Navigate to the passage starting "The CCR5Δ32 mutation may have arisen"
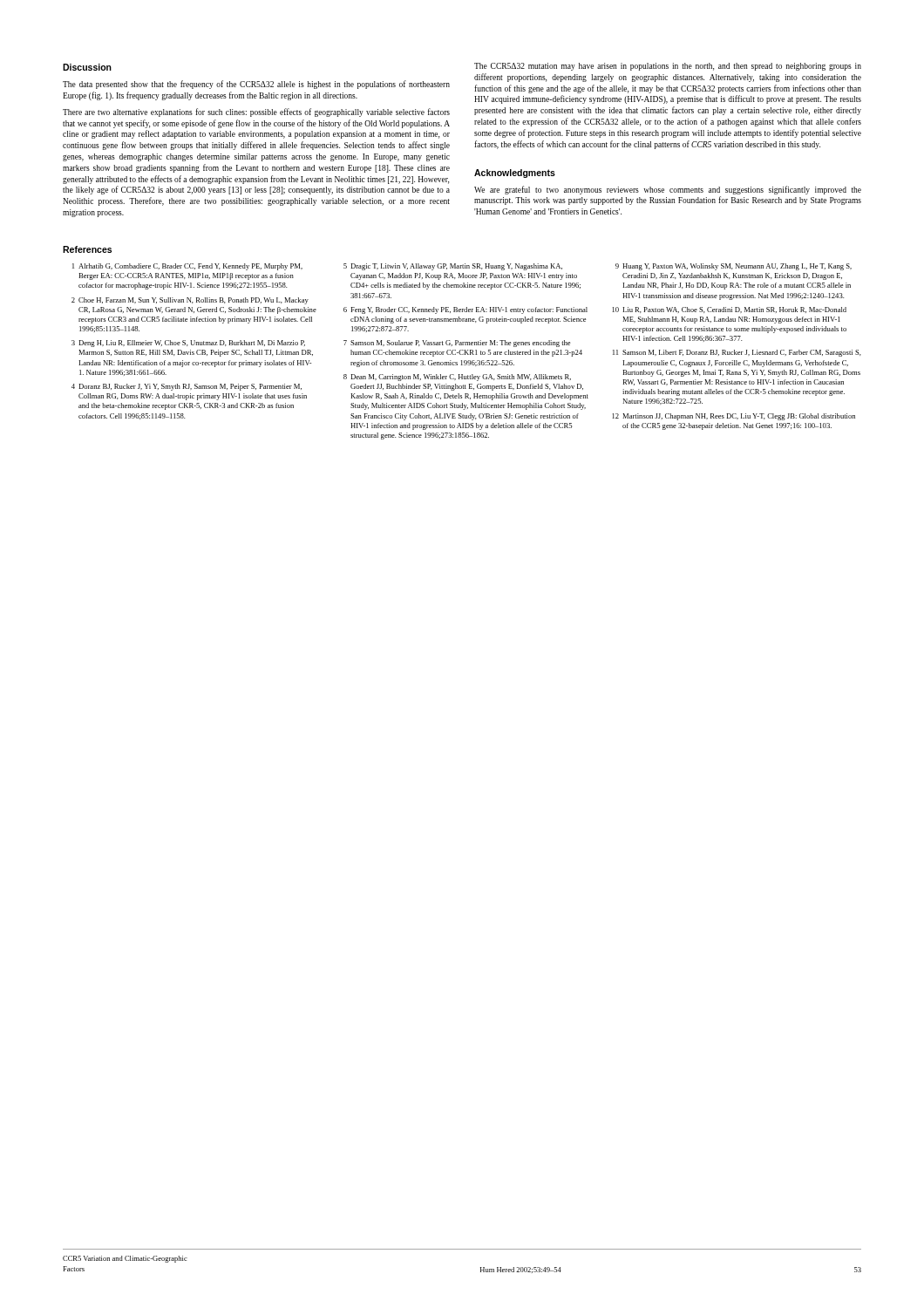Screen dimensions: 1308x924 tap(668, 106)
